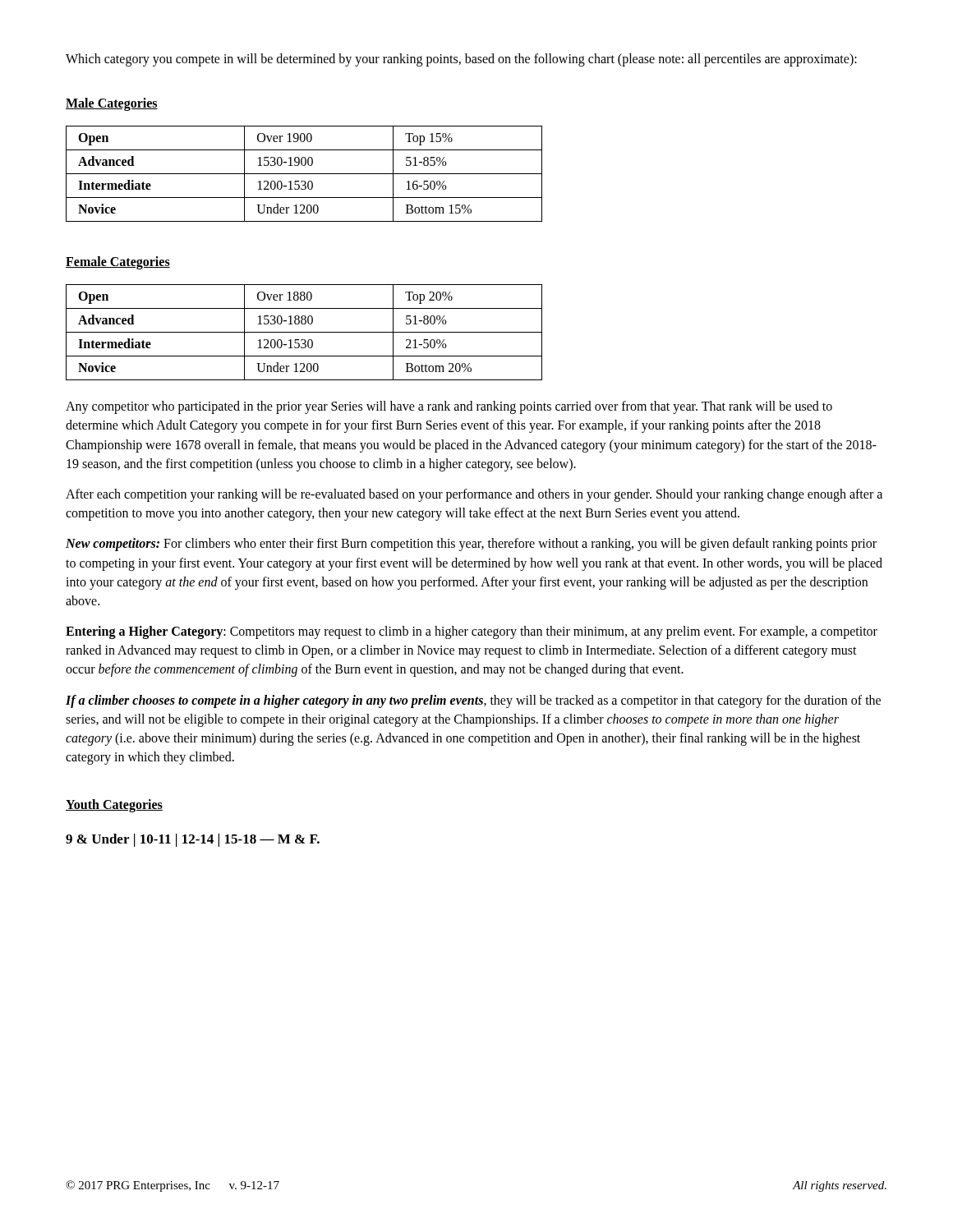The image size is (953, 1232).
Task: Point to the text block starting "If a climber chooses to compete in a"
Action: point(473,728)
